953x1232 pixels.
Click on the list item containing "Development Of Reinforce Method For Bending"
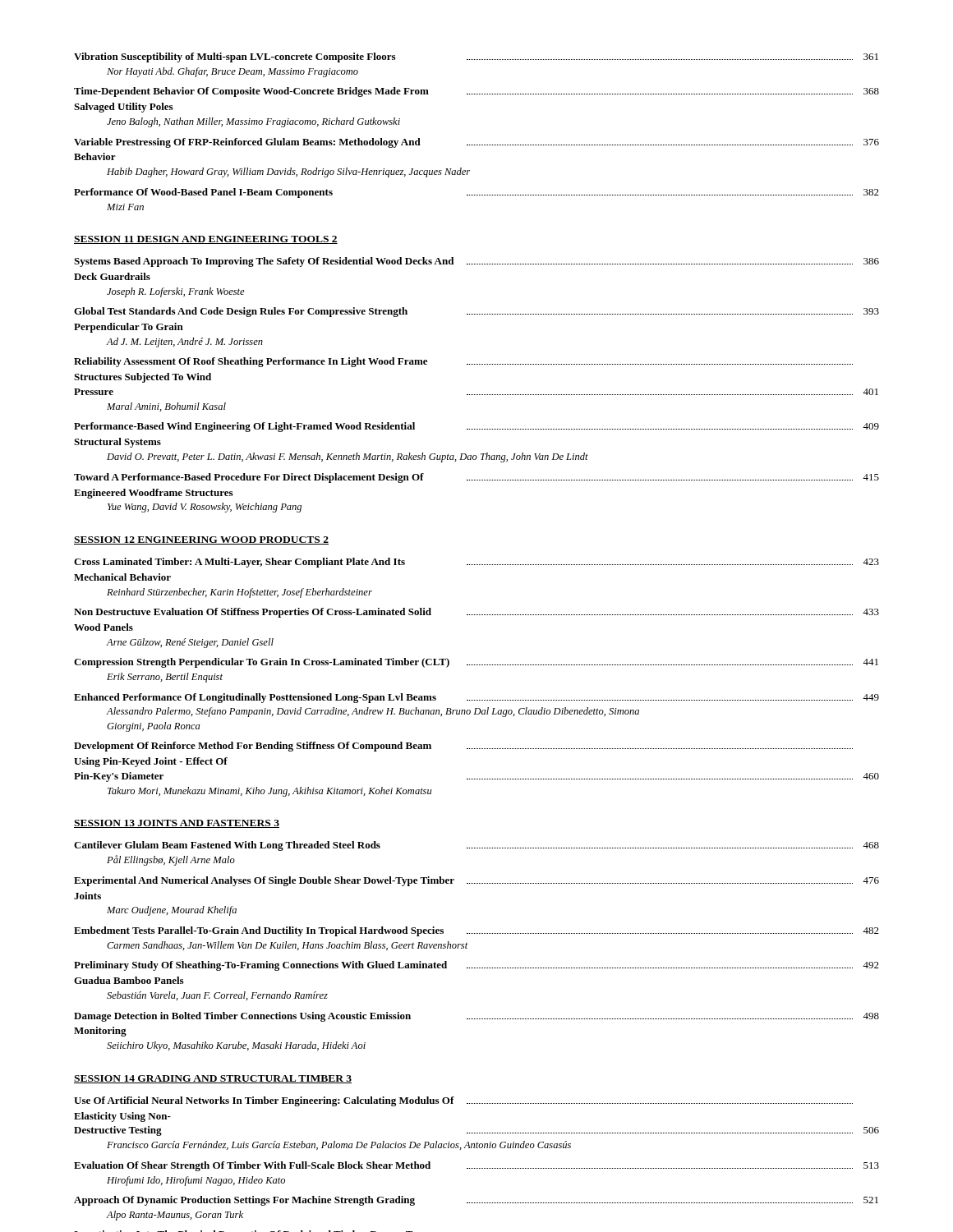pos(476,769)
